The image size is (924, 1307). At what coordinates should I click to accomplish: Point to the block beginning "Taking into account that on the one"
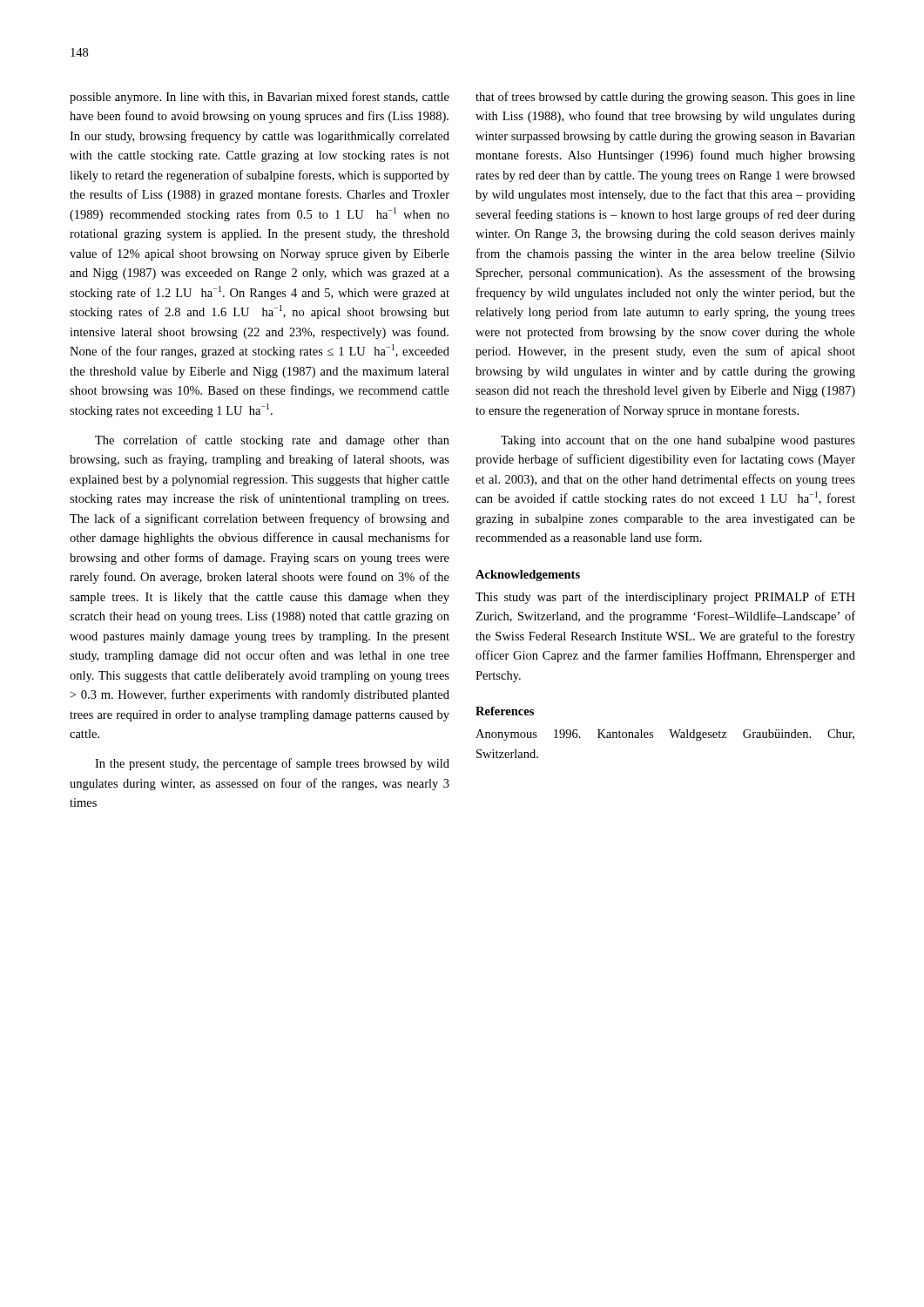point(665,489)
